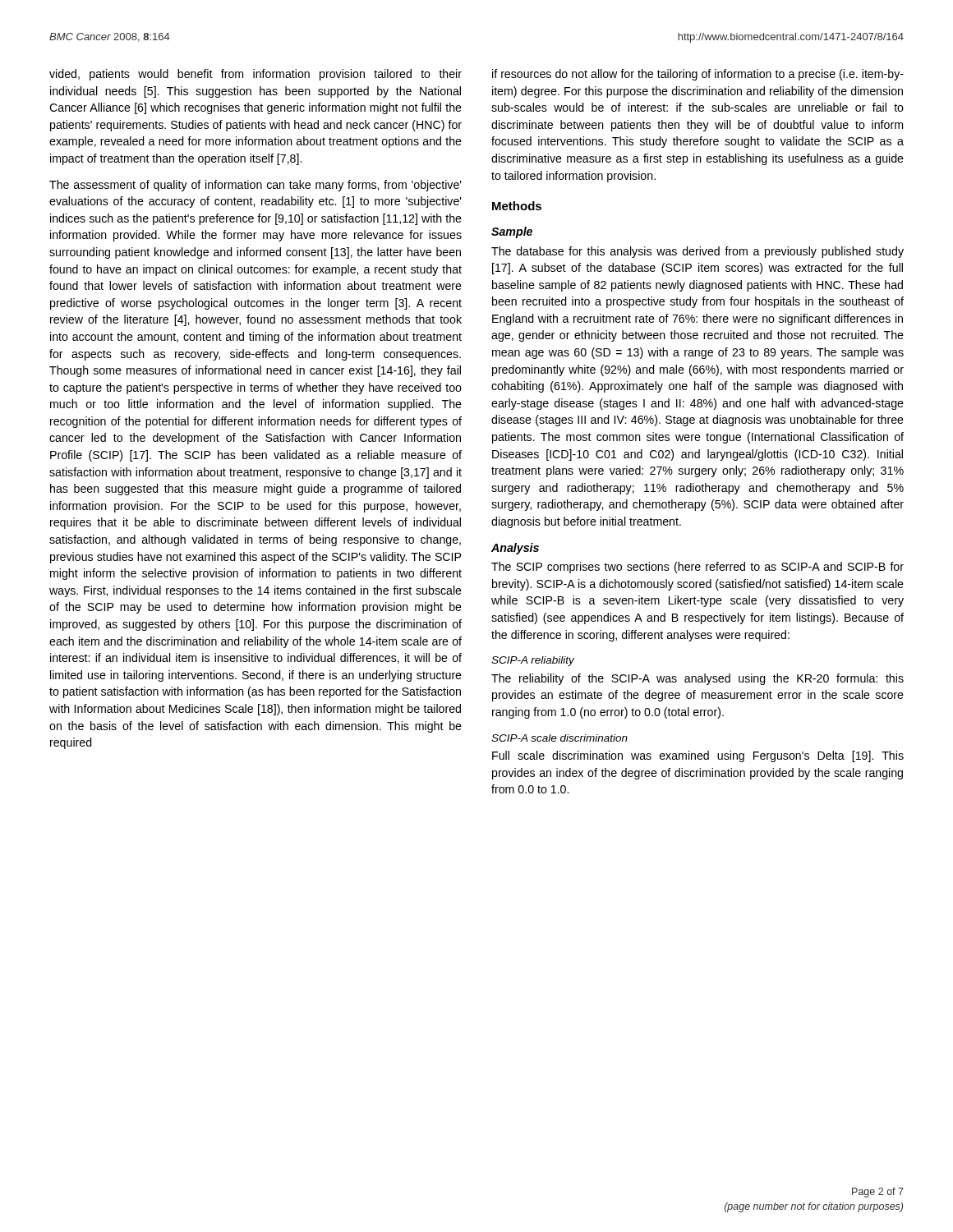Locate the block of text that opens with "The assessment of quality of information"
Image resolution: width=953 pixels, height=1232 pixels.
coord(255,464)
